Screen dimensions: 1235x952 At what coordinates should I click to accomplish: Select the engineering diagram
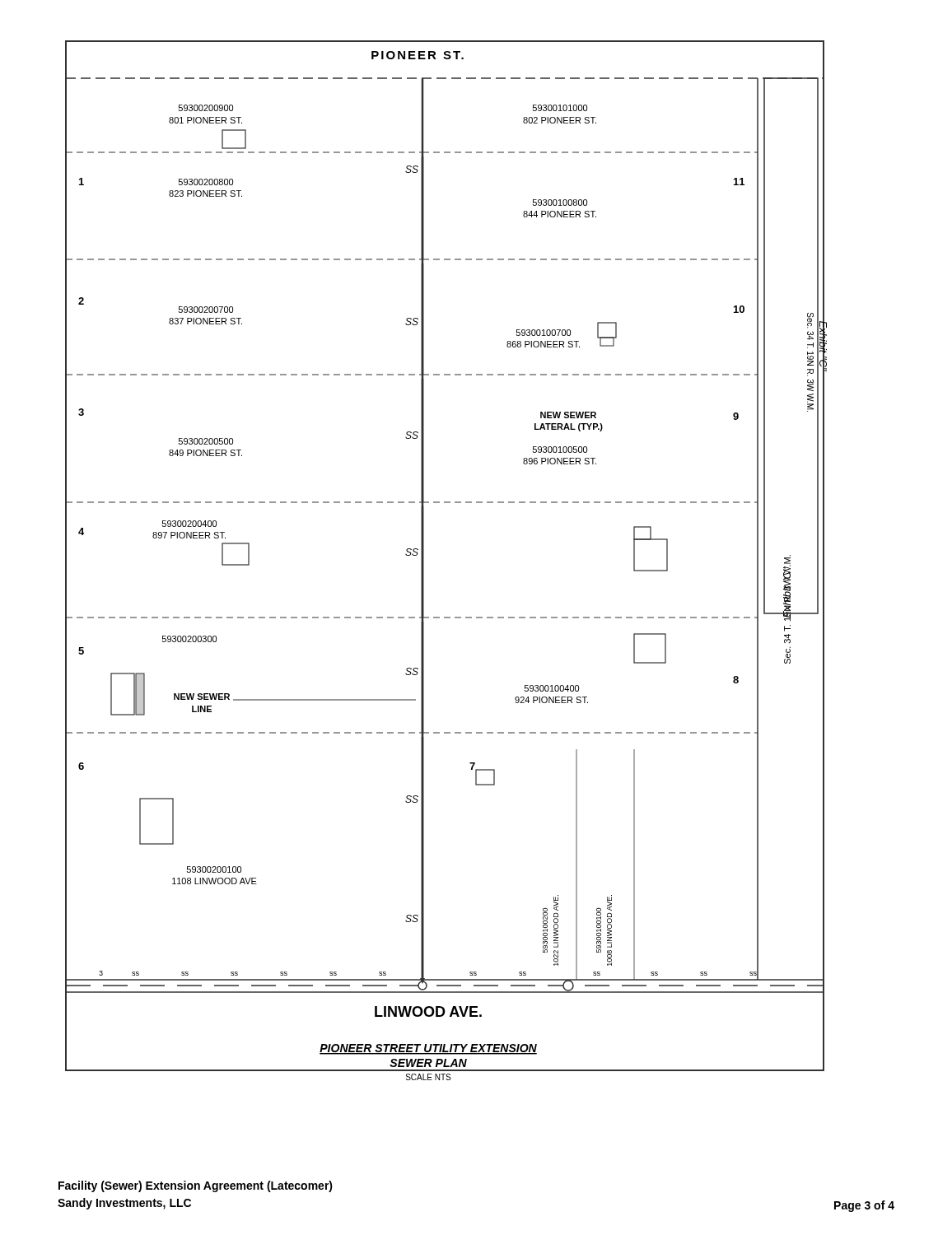click(461, 585)
